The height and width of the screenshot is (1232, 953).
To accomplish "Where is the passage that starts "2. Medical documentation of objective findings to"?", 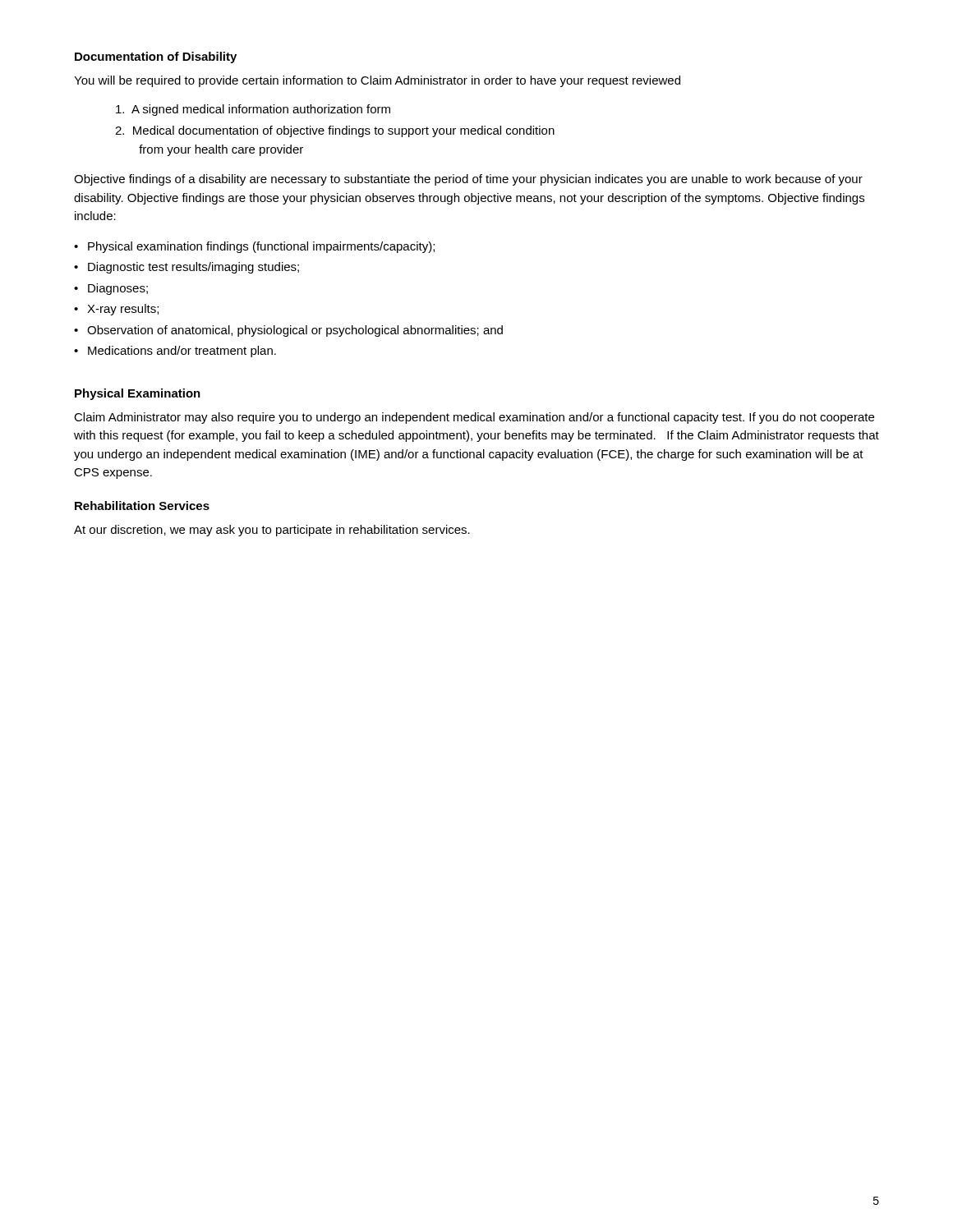I will coord(335,139).
